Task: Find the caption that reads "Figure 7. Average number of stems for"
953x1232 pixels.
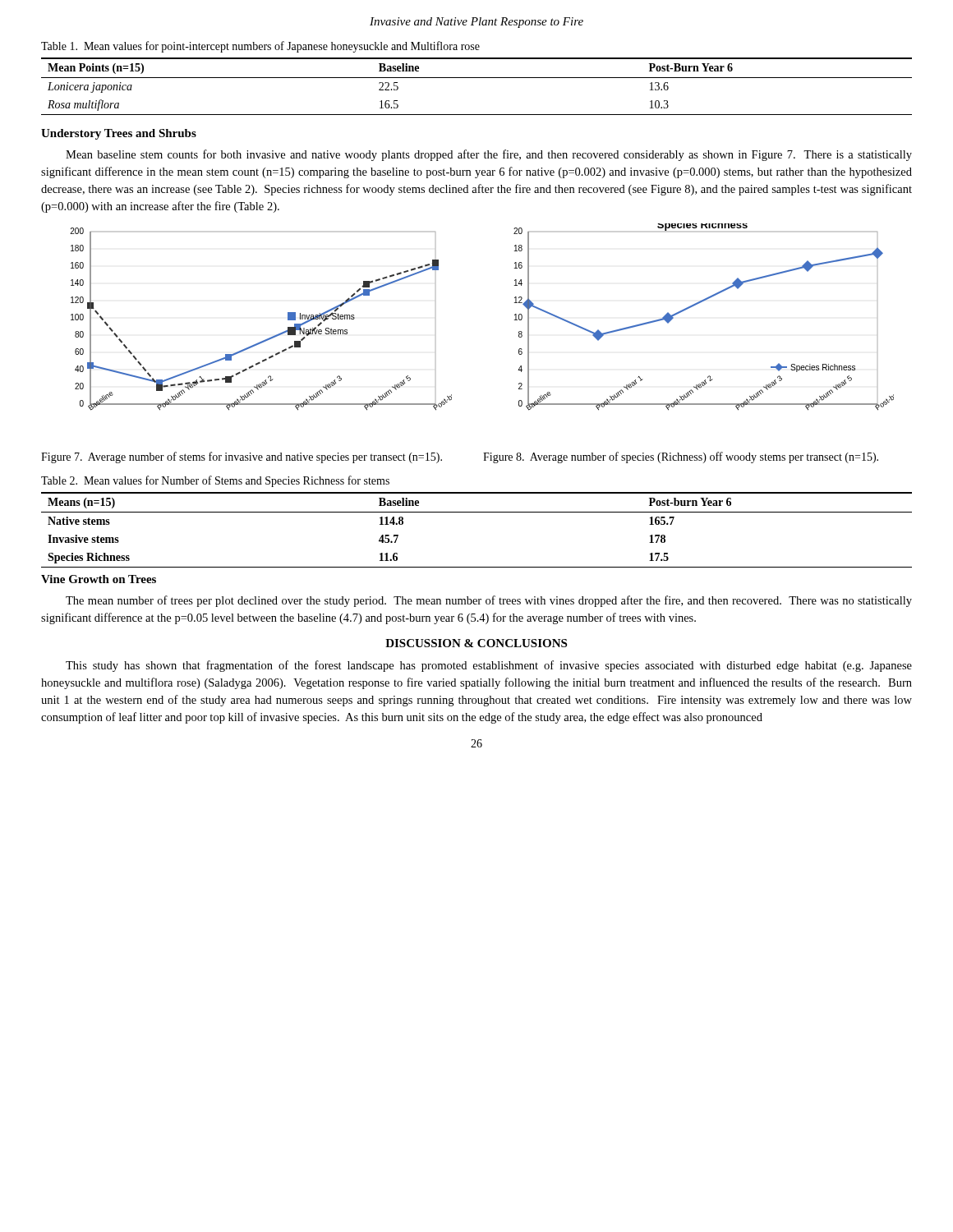Action: click(242, 457)
